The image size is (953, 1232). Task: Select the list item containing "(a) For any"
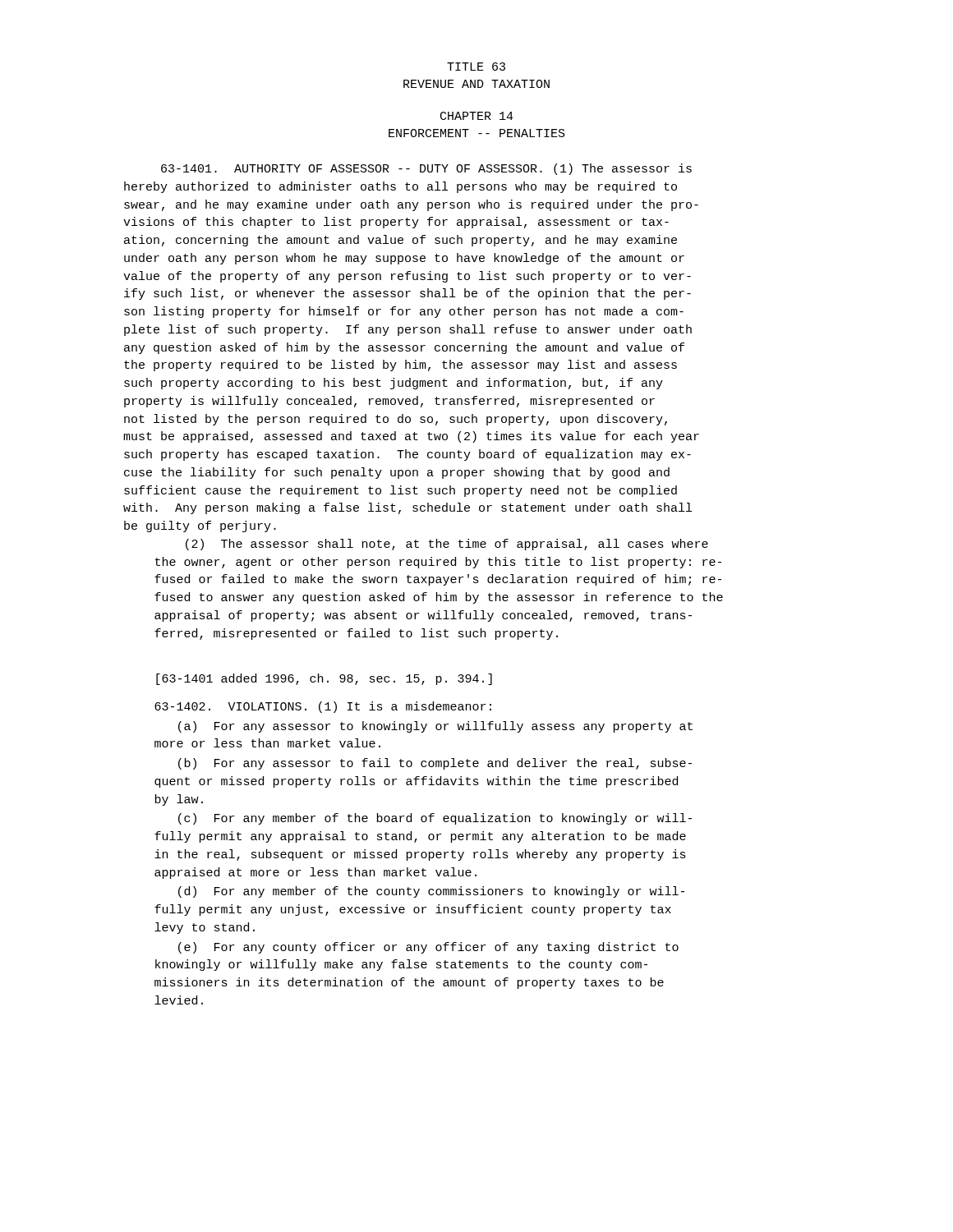tap(424, 736)
